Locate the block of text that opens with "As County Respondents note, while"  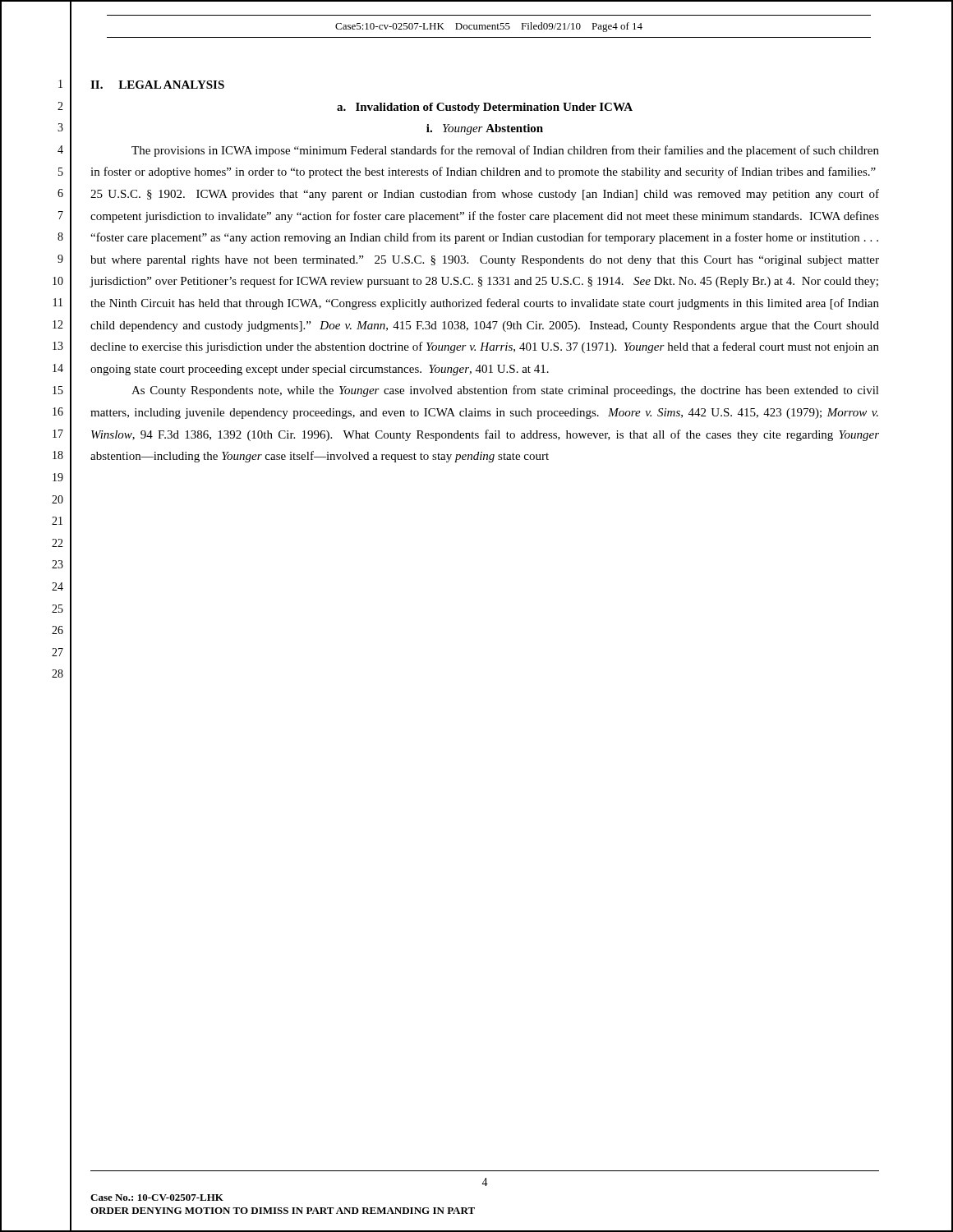[485, 423]
